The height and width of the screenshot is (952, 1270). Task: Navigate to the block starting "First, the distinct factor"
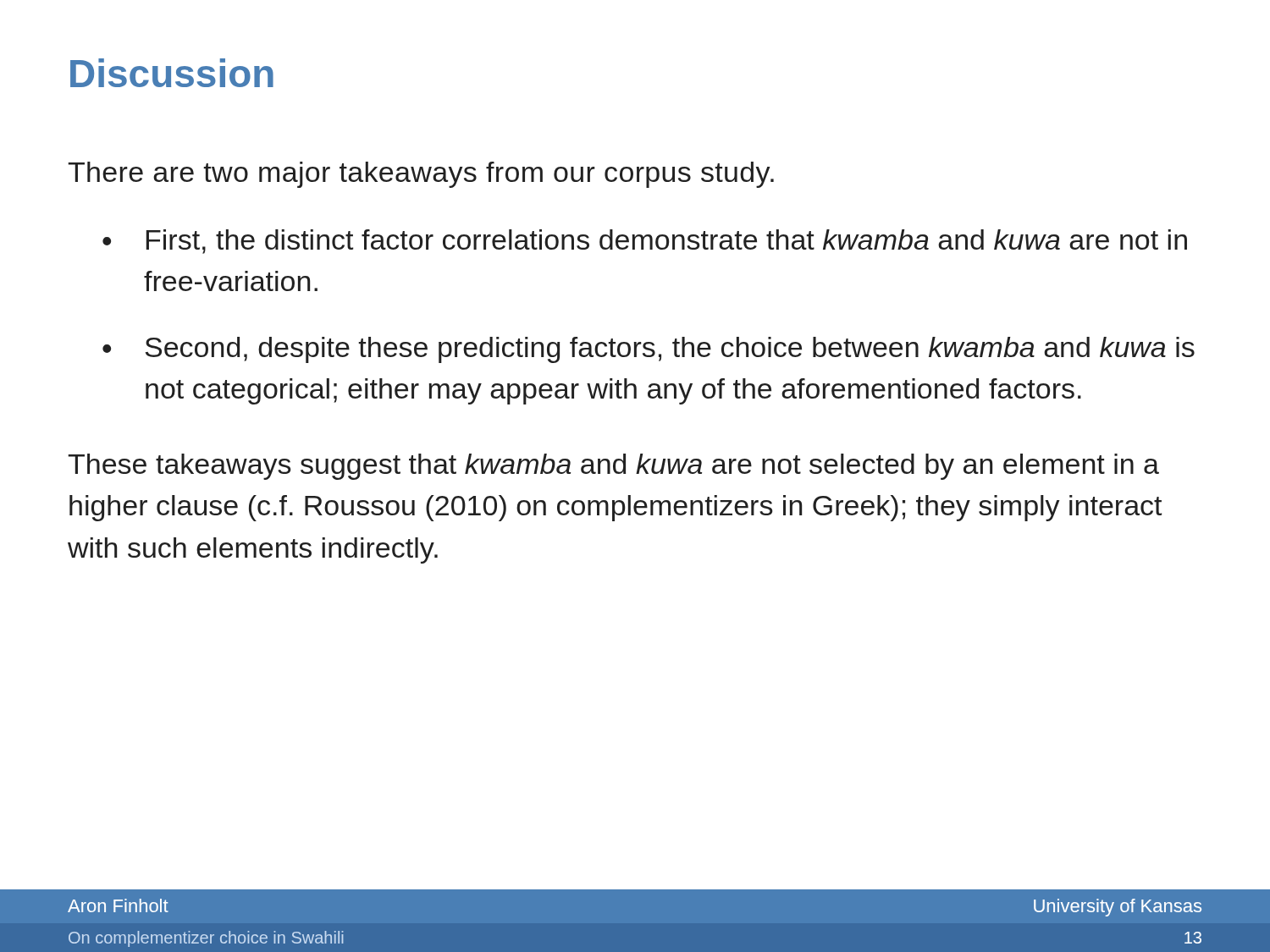point(666,260)
